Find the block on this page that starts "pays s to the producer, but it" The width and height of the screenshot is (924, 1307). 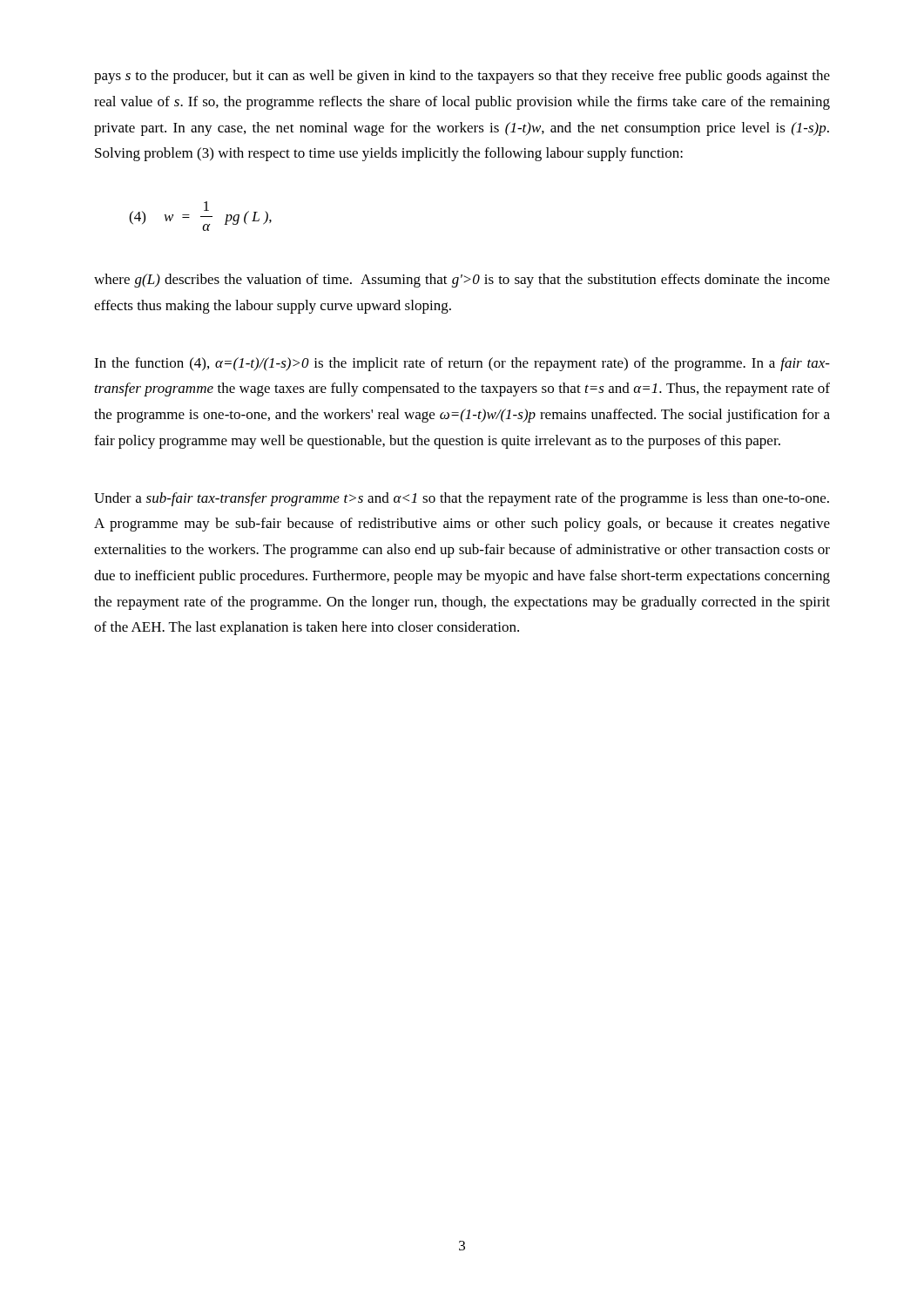click(462, 114)
